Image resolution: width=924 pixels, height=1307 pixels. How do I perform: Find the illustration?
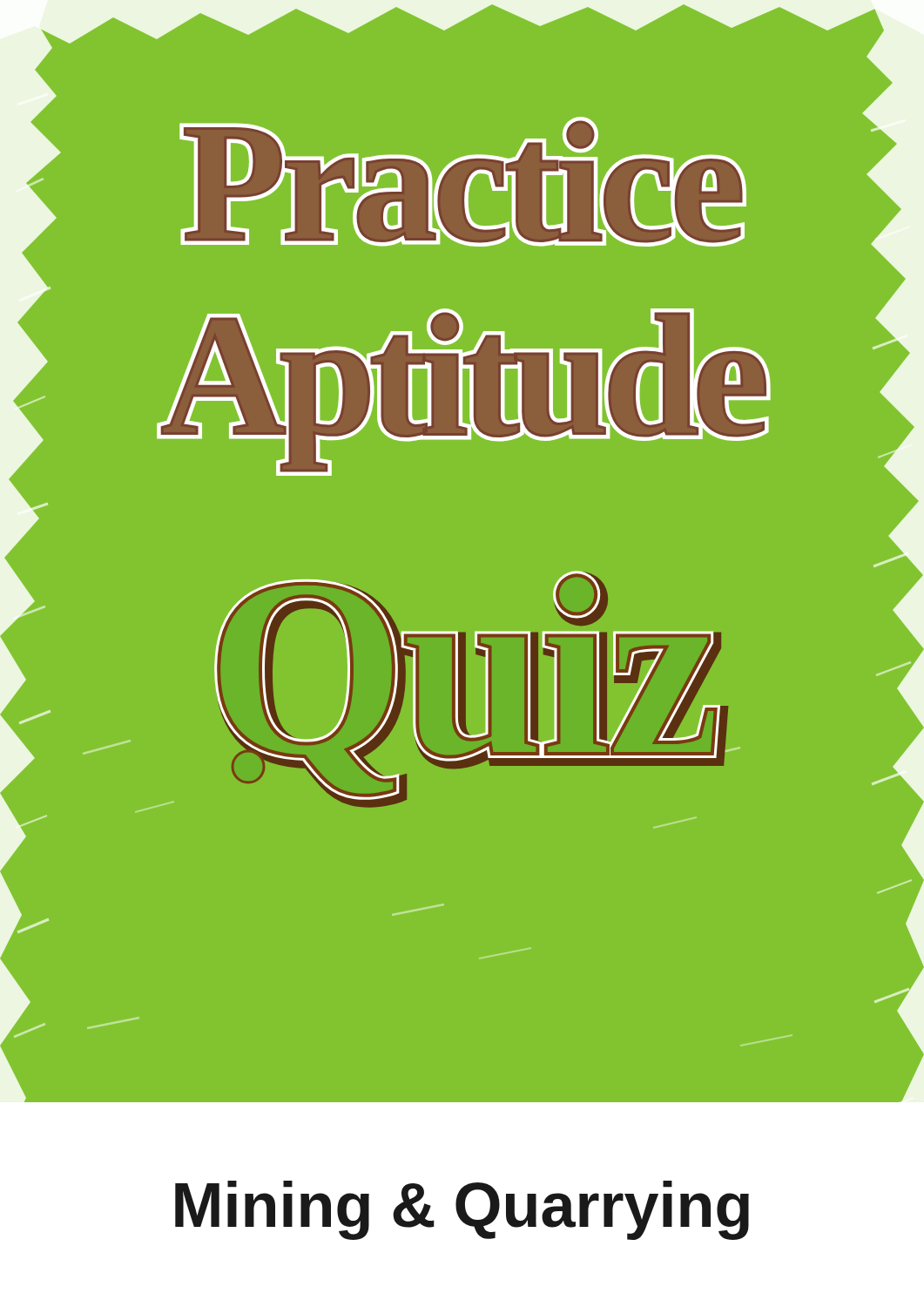pyautogui.click(x=462, y=597)
